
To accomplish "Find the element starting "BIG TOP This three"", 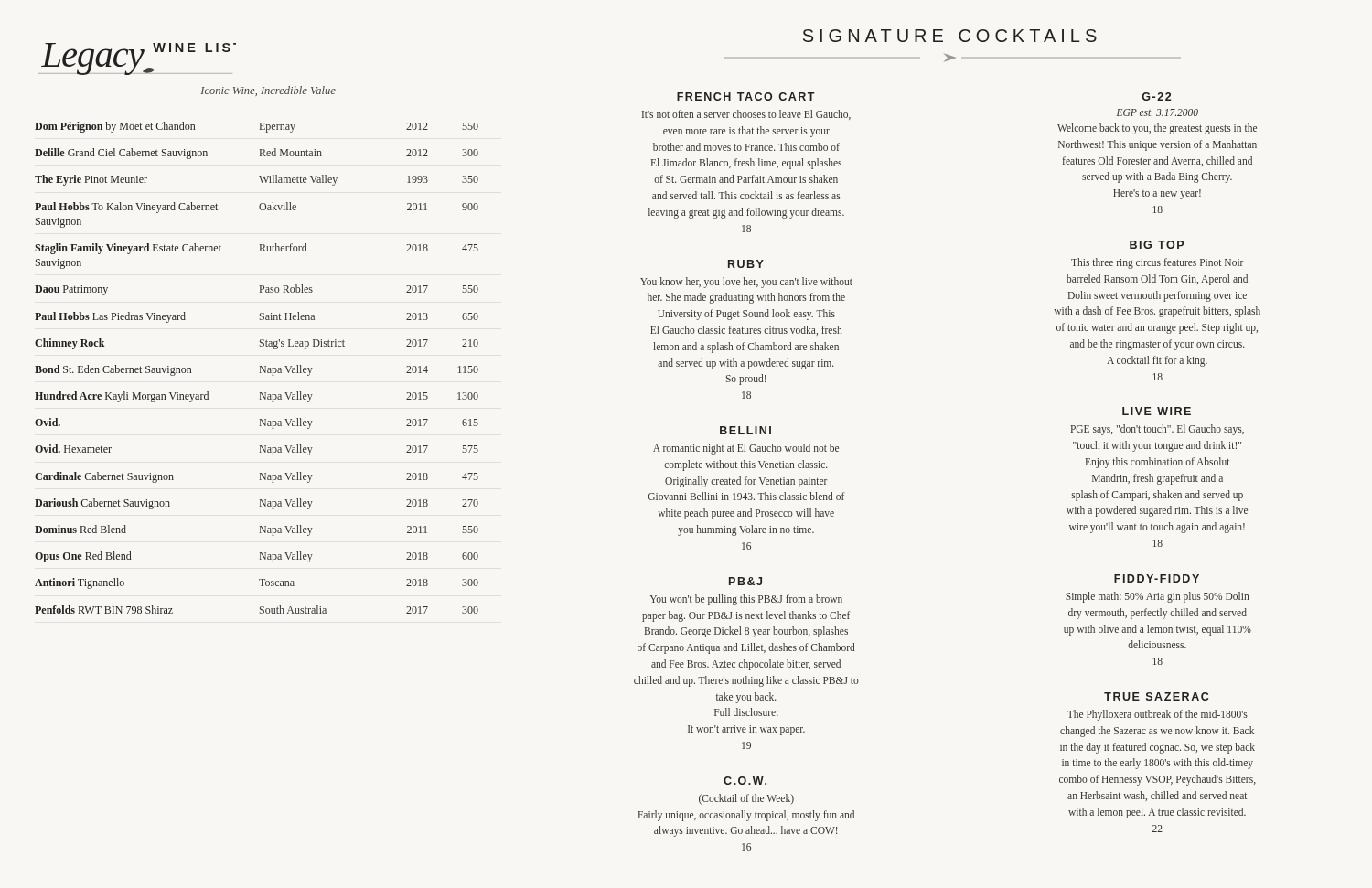I will point(1157,312).
